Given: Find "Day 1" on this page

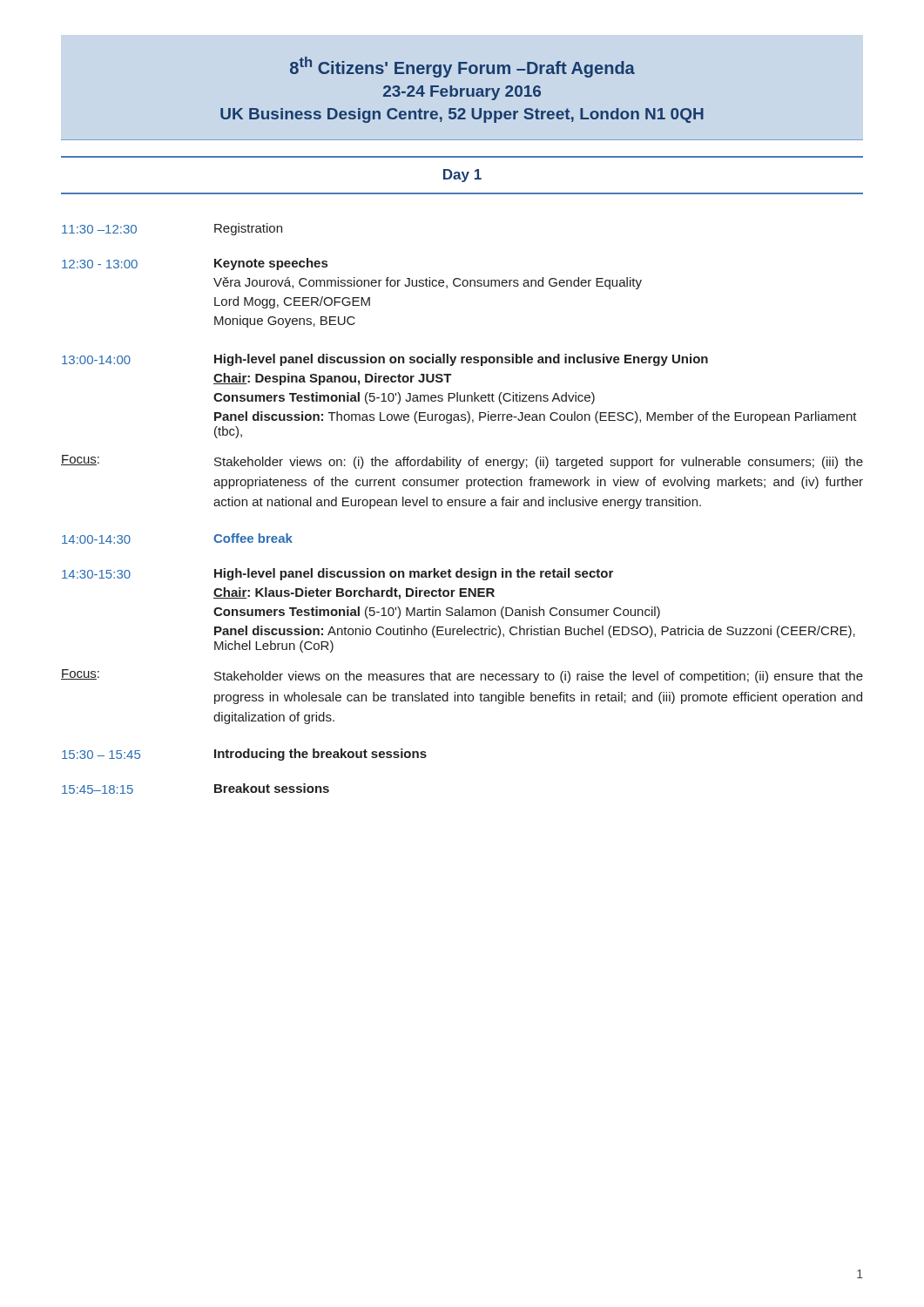Looking at the screenshot, I should click(x=462, y=174).
